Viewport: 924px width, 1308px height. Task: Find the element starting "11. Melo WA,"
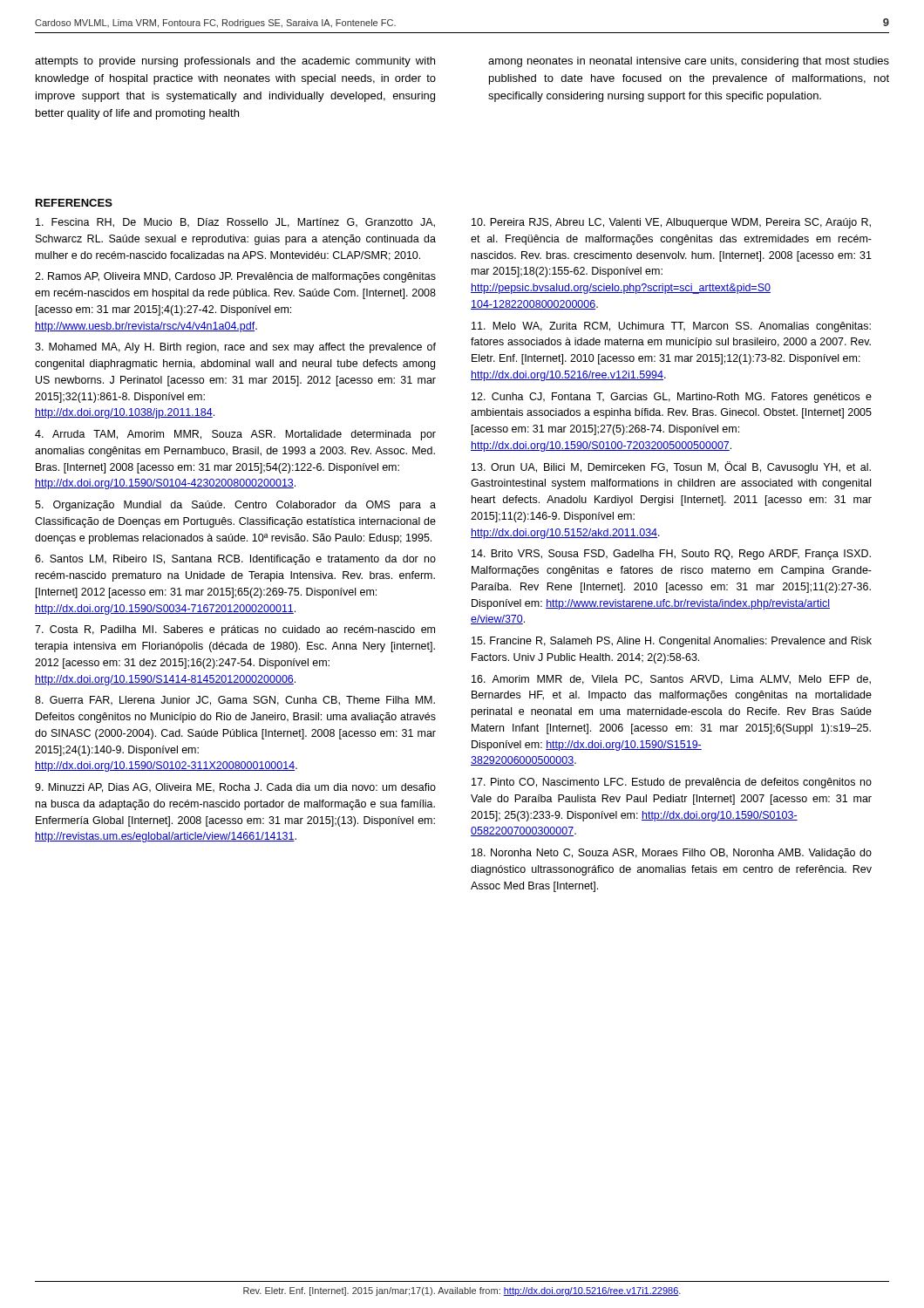(x=671, y=350)
